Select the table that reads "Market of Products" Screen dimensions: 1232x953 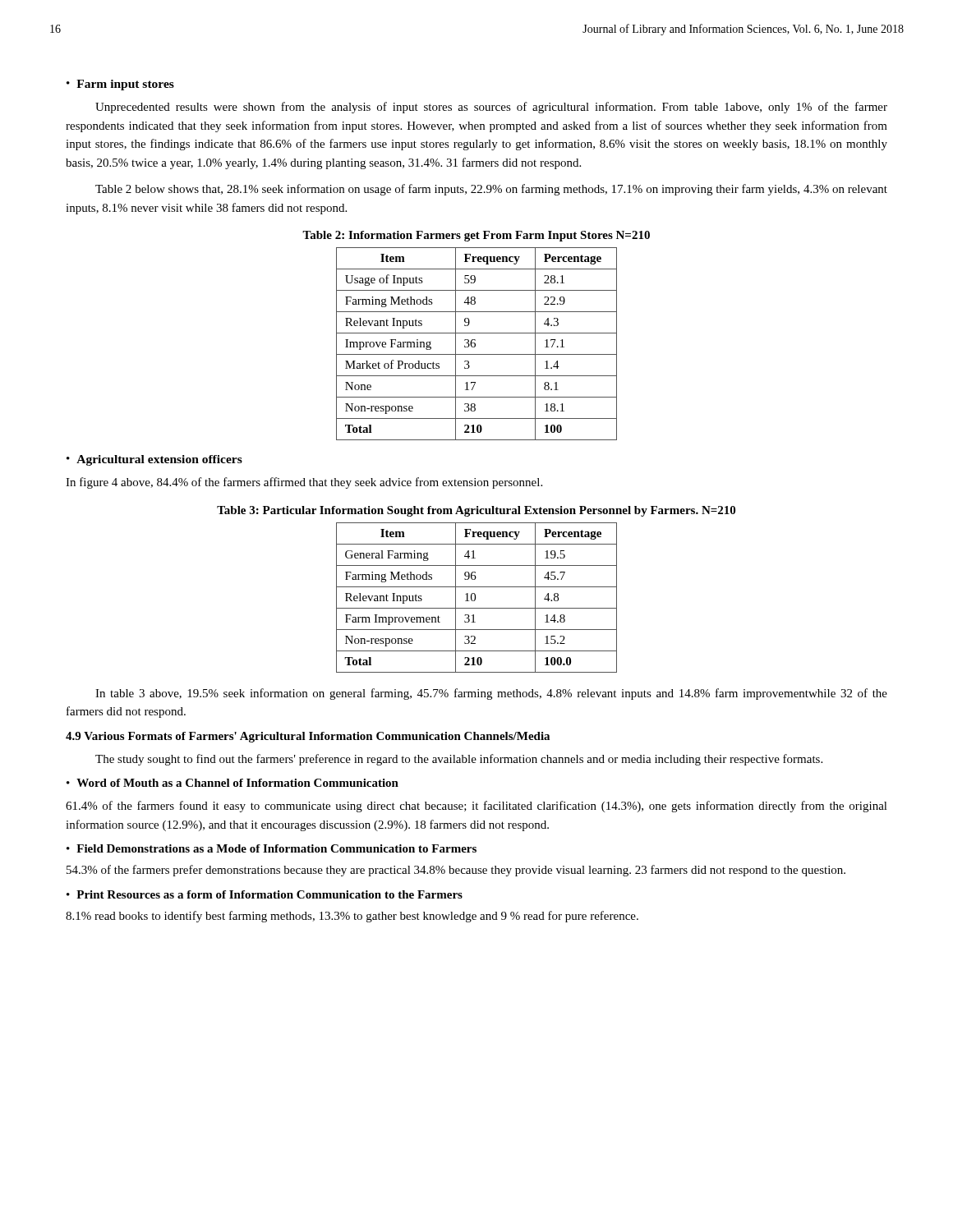(476, 344)
